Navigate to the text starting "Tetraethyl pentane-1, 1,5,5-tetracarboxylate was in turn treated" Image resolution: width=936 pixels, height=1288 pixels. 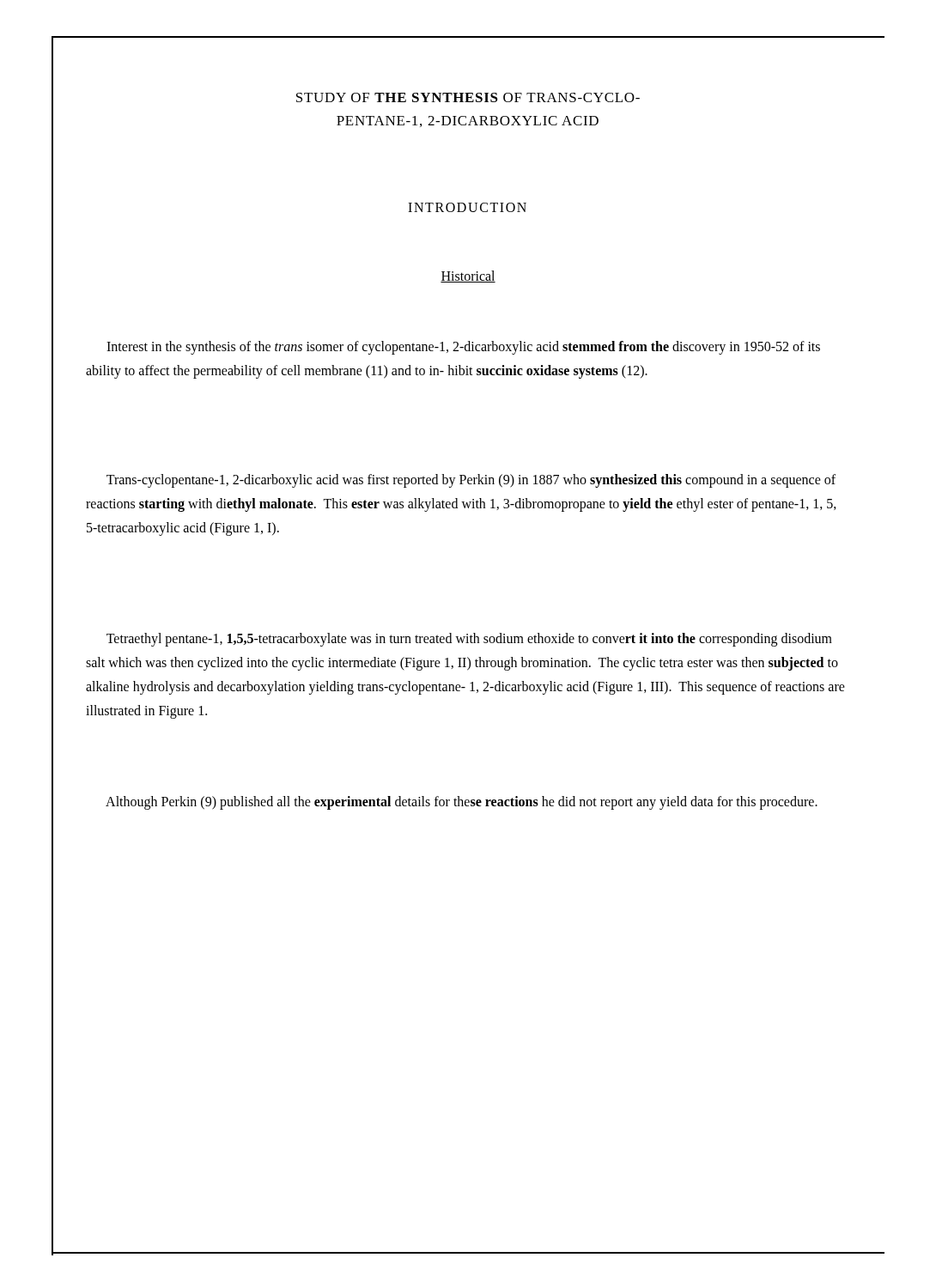[465, 674]
